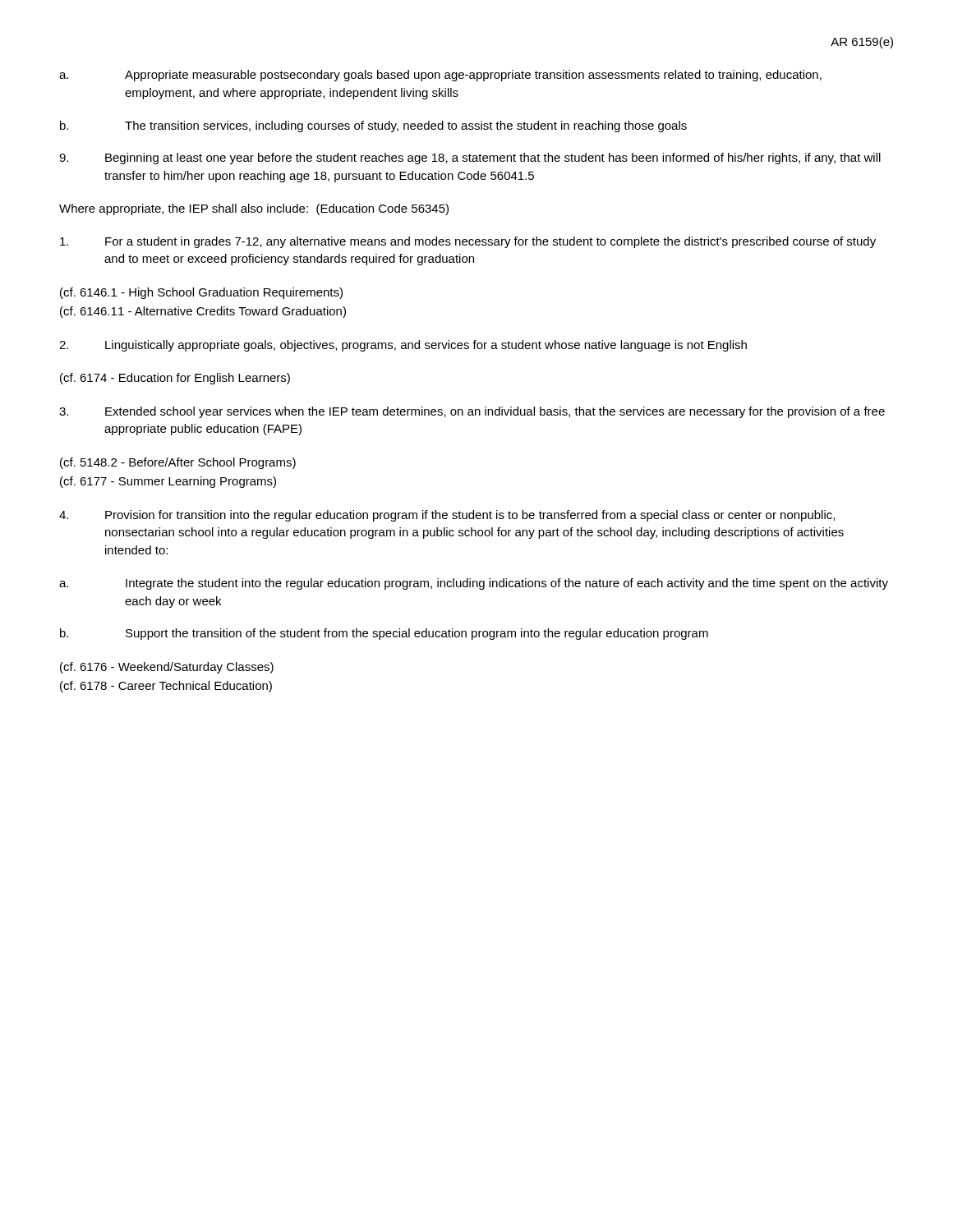Navigate to the block starting "a.Integrate the student"
The image size is (953, 1232).
click(x=475, y=592)
